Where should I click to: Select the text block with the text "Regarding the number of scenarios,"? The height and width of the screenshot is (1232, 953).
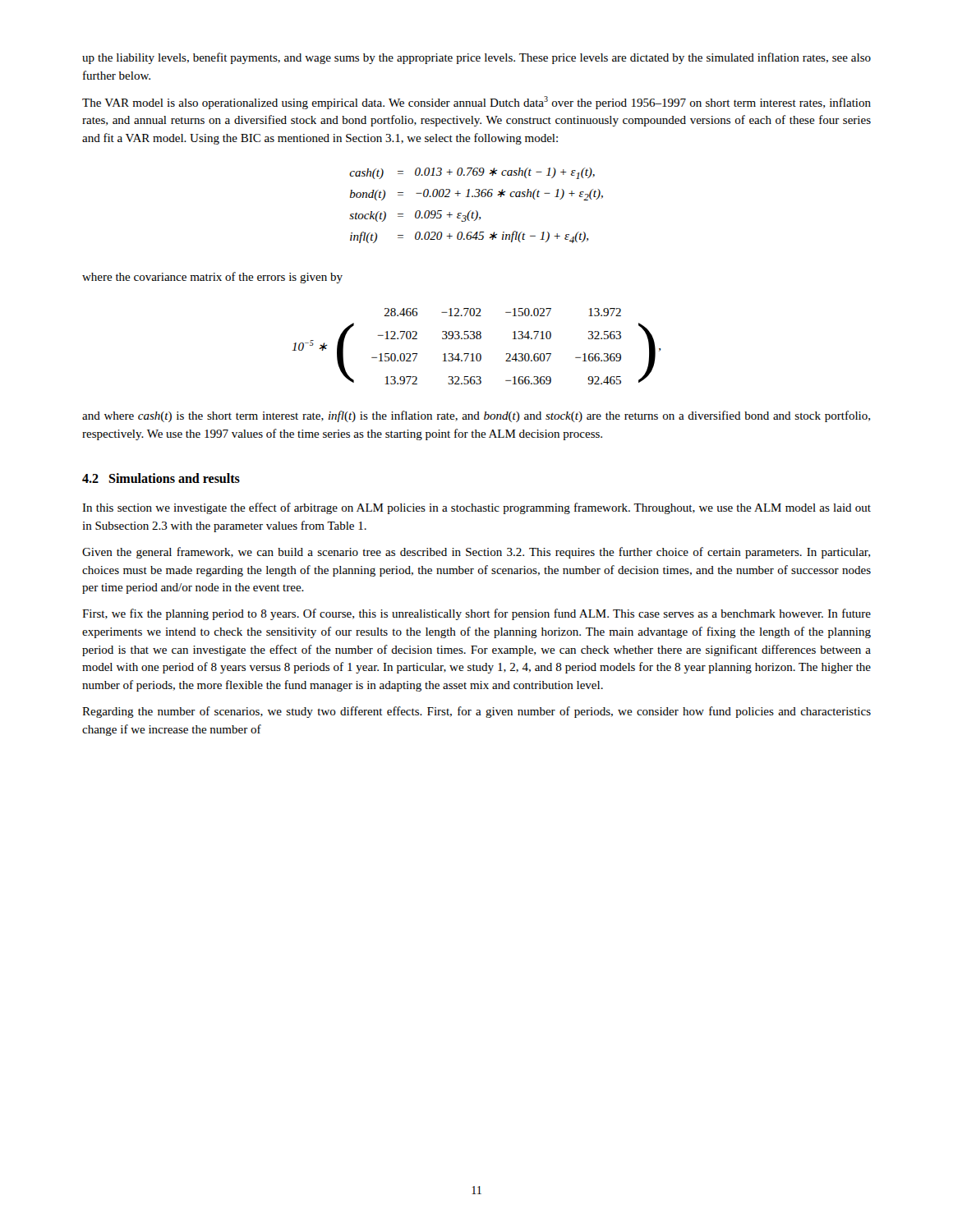click(476, 720)
